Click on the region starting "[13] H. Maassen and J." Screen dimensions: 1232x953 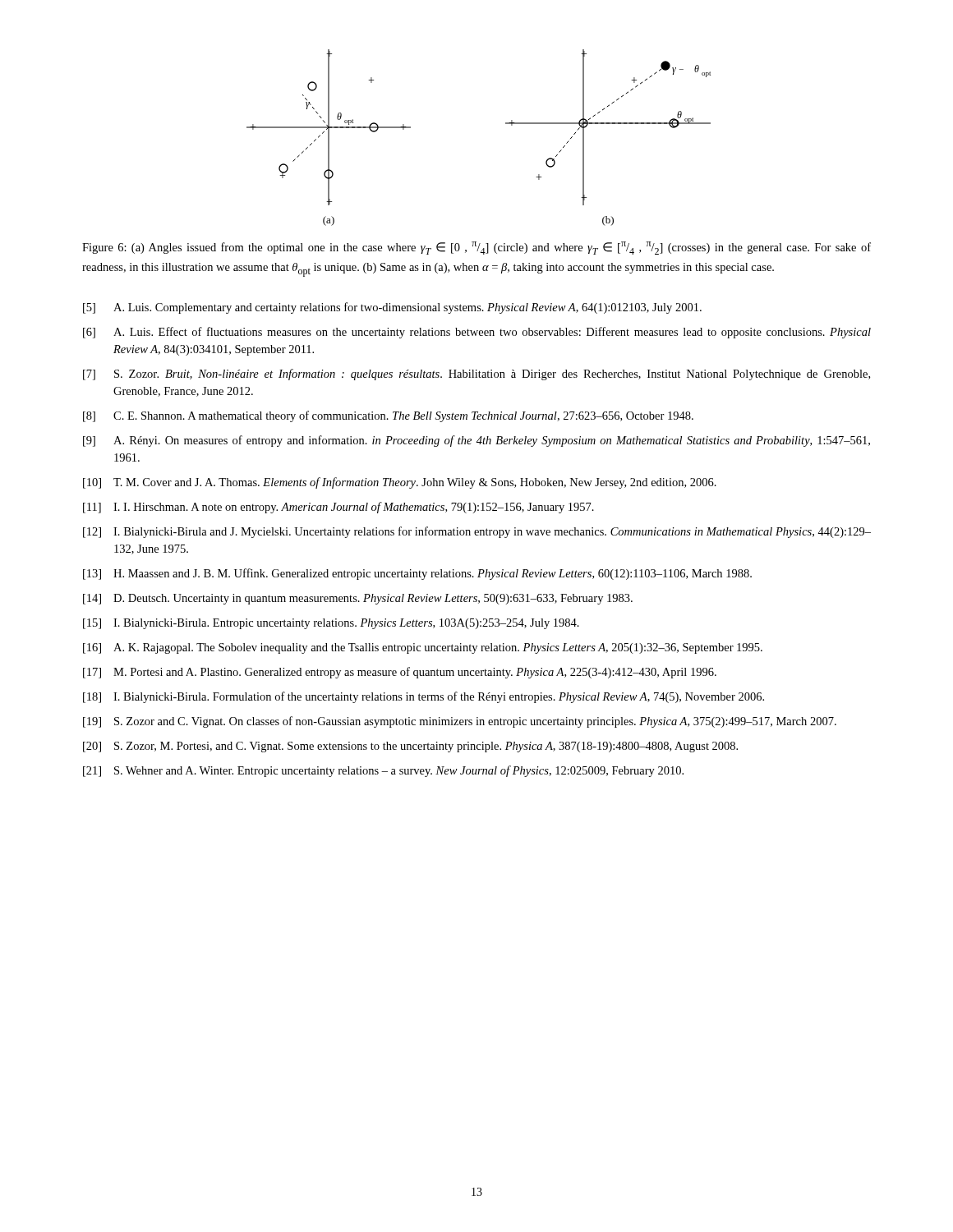coord(476,573)
